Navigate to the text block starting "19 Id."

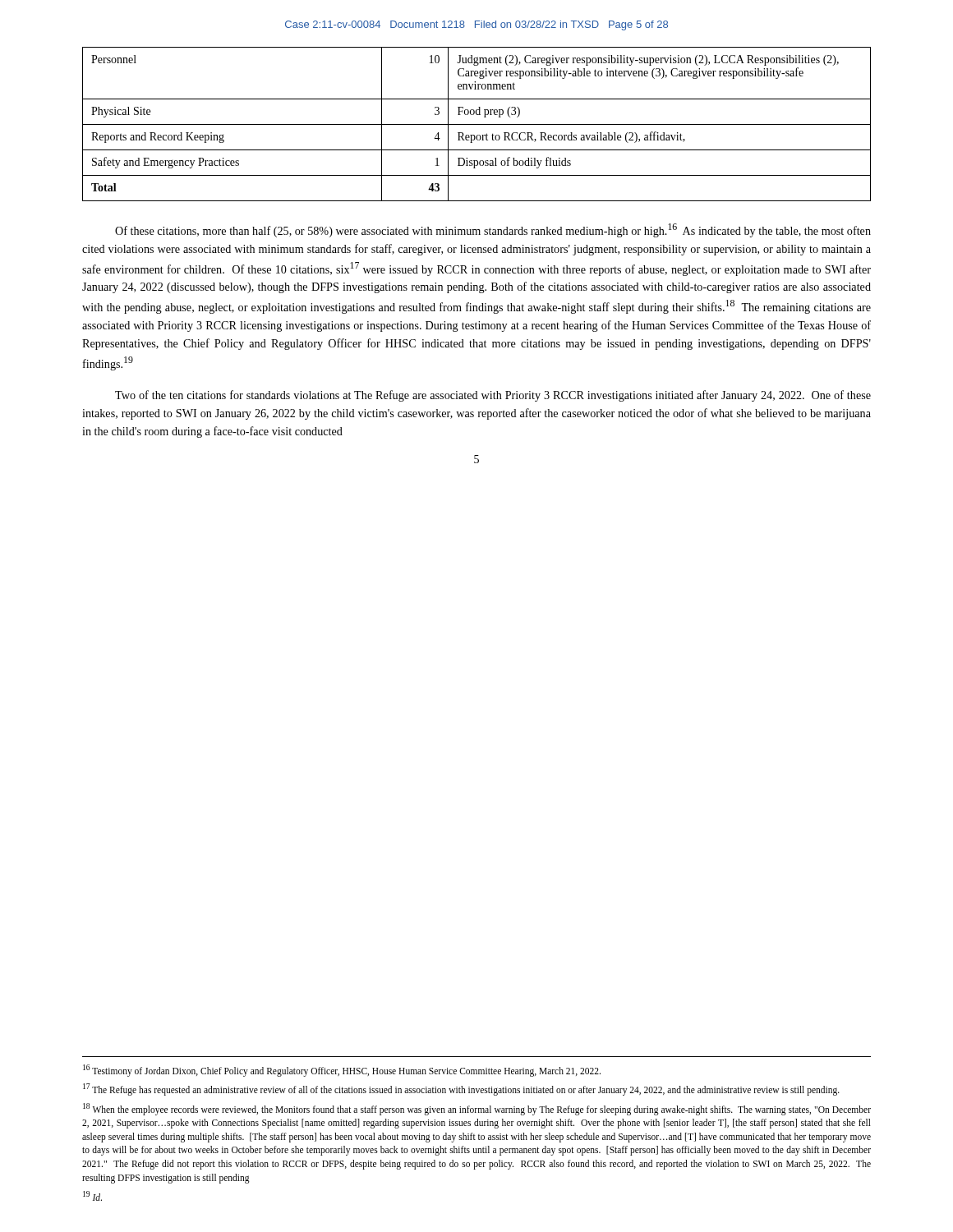coord(92,1195)
